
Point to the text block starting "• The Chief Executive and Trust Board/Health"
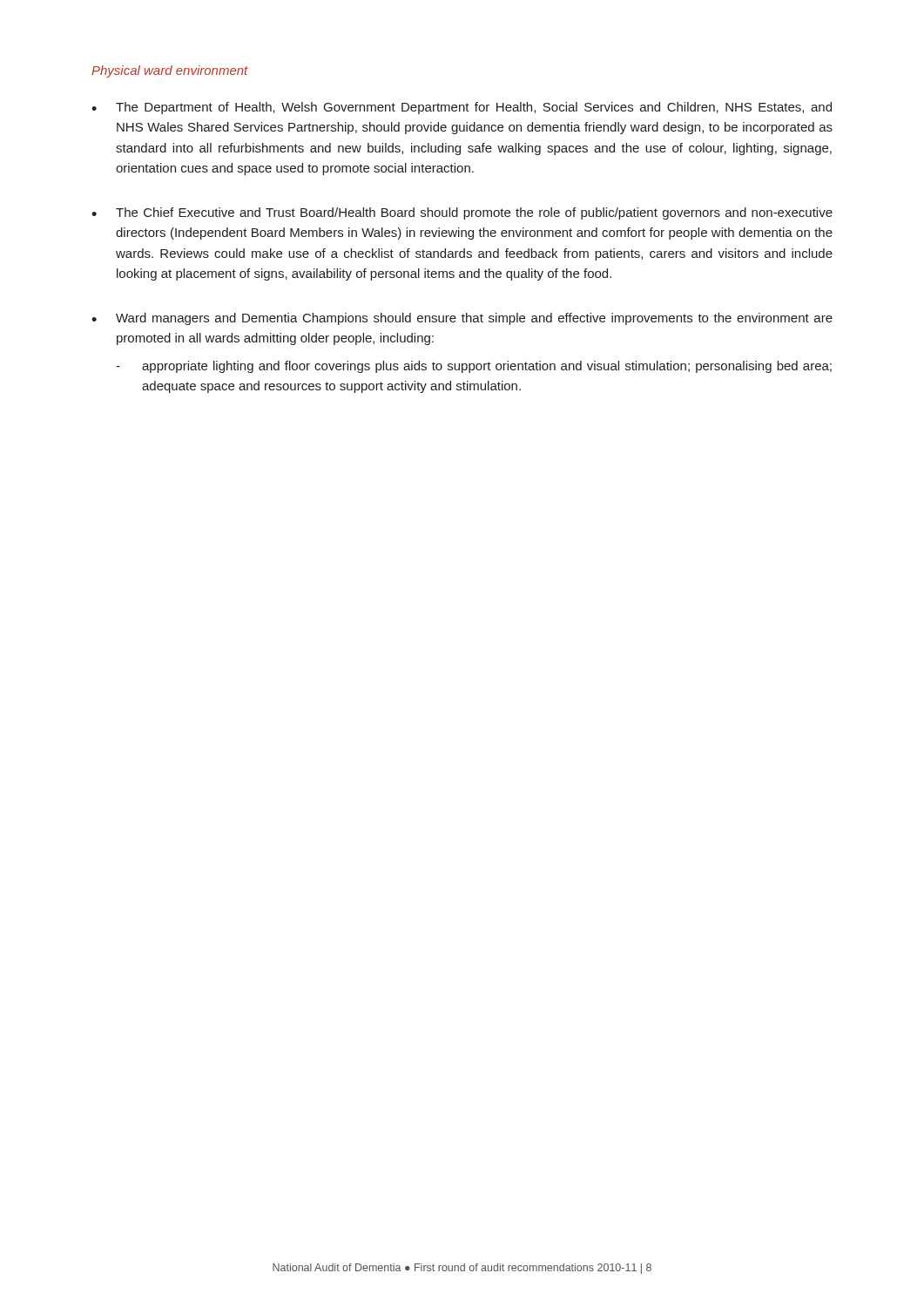click(x=462, y=243)
